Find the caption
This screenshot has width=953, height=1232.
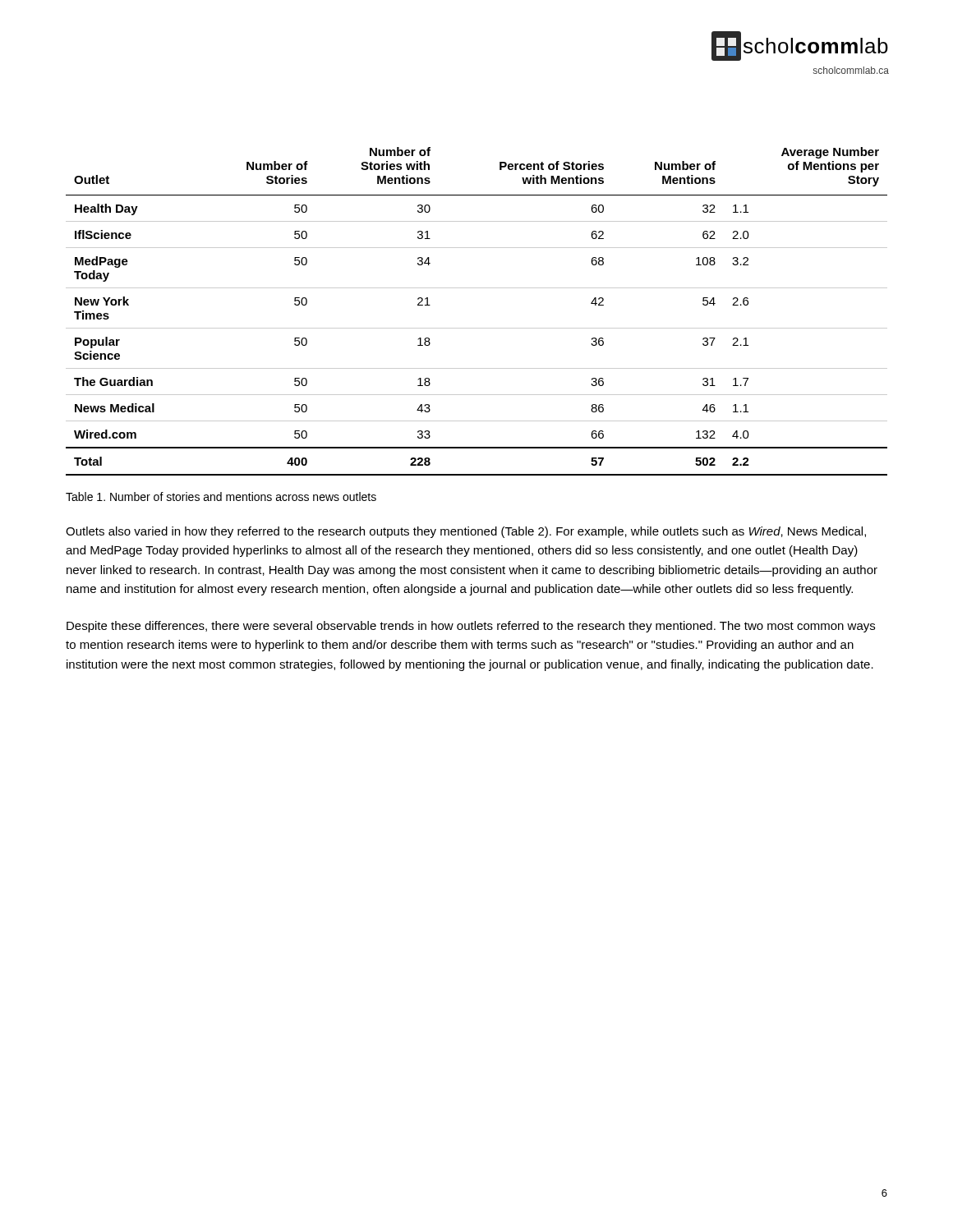[221, 497]
